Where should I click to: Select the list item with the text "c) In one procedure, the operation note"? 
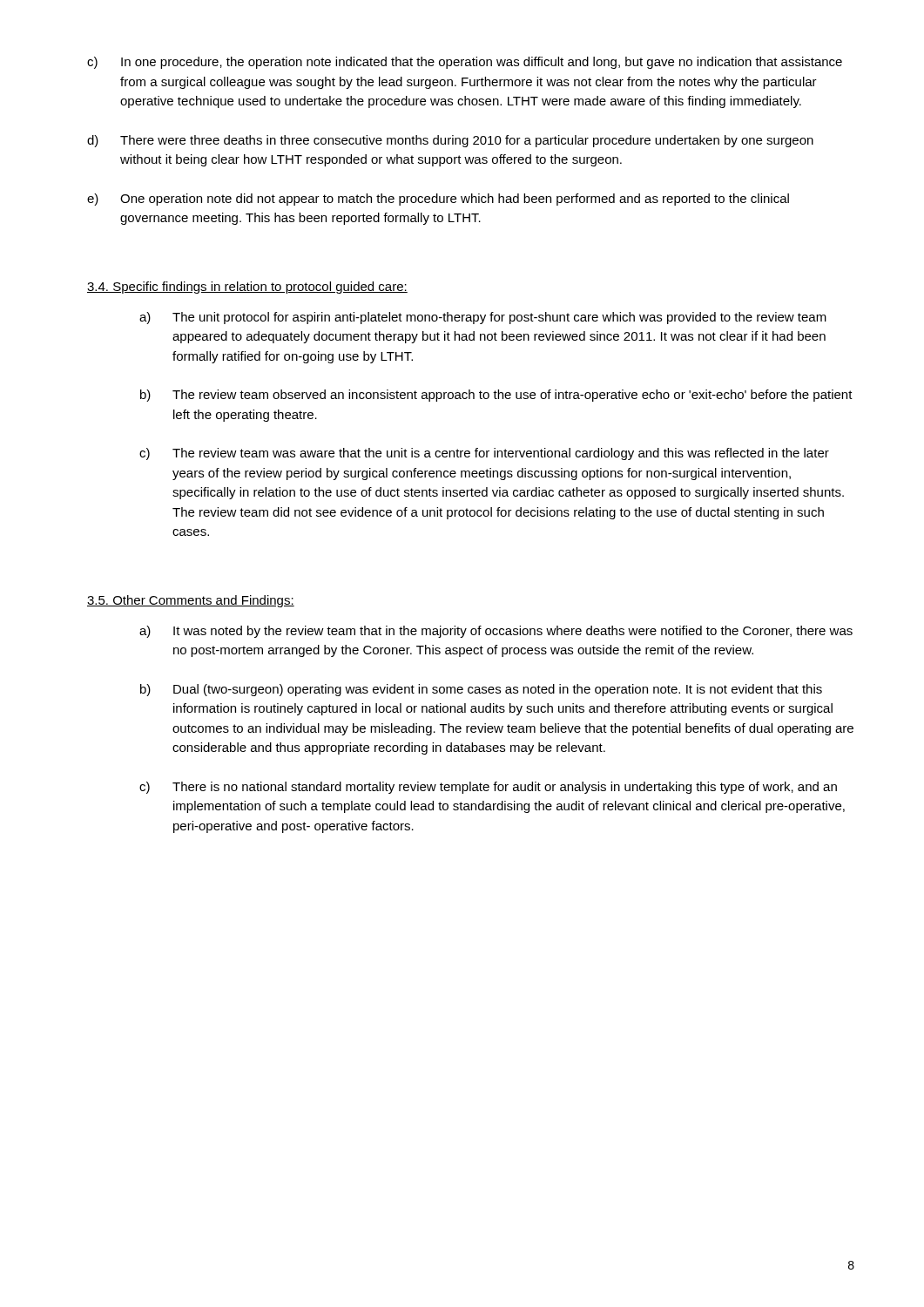pos(471,82)
